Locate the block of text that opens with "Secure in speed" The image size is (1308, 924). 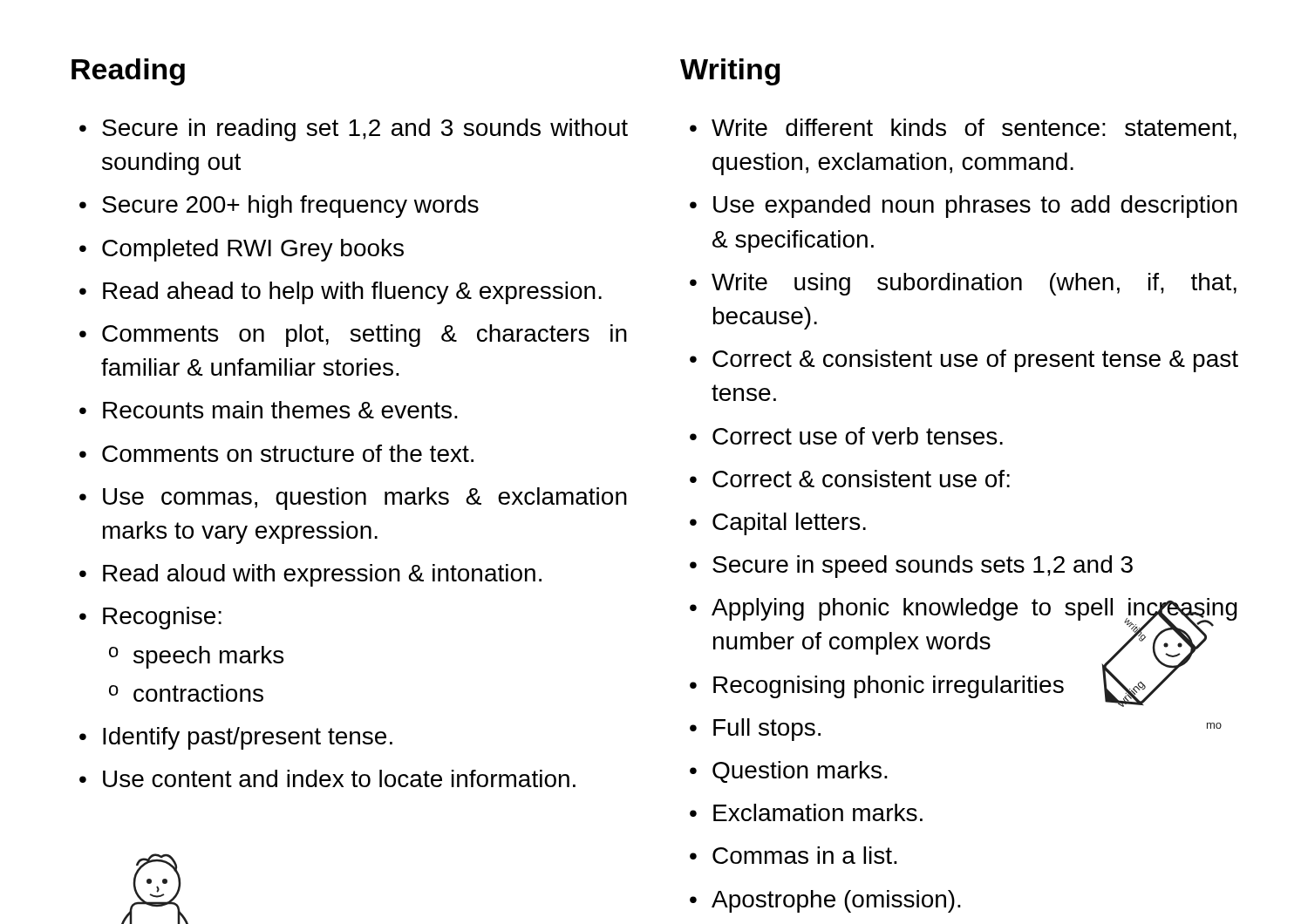point(923,564)
